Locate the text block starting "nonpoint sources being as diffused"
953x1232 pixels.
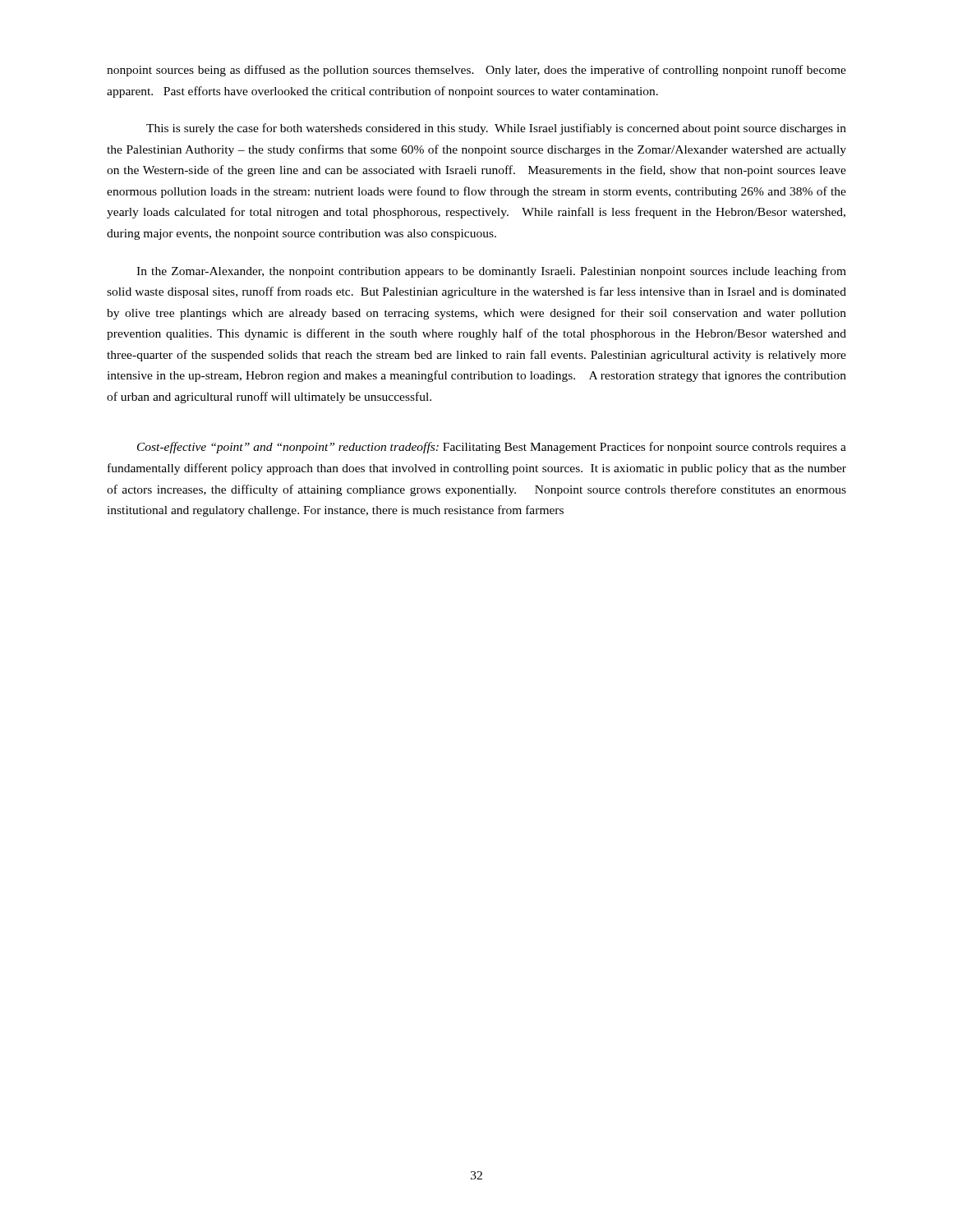click(476, 80)
